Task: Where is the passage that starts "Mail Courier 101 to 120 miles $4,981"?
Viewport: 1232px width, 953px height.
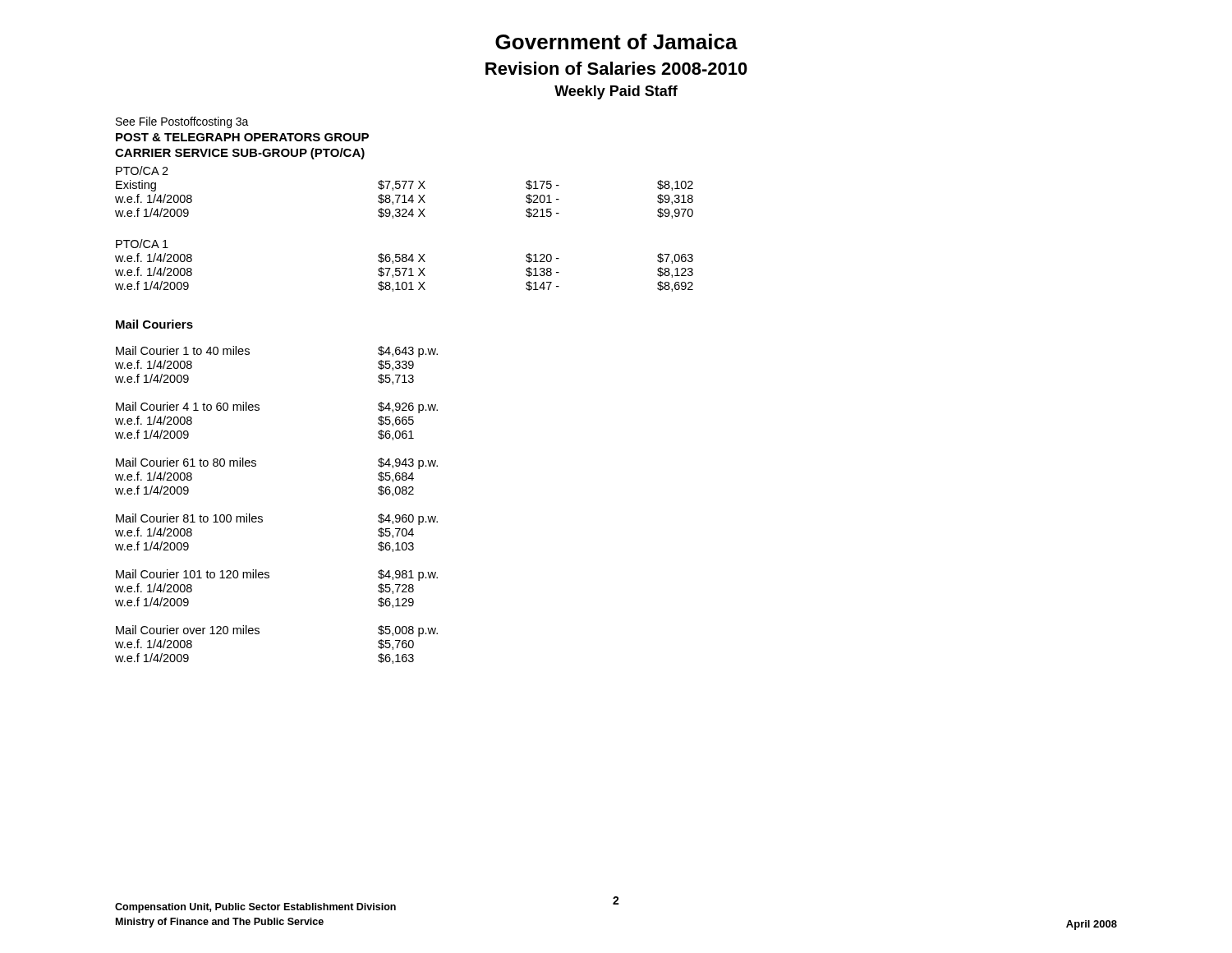Action: [194, 575]
